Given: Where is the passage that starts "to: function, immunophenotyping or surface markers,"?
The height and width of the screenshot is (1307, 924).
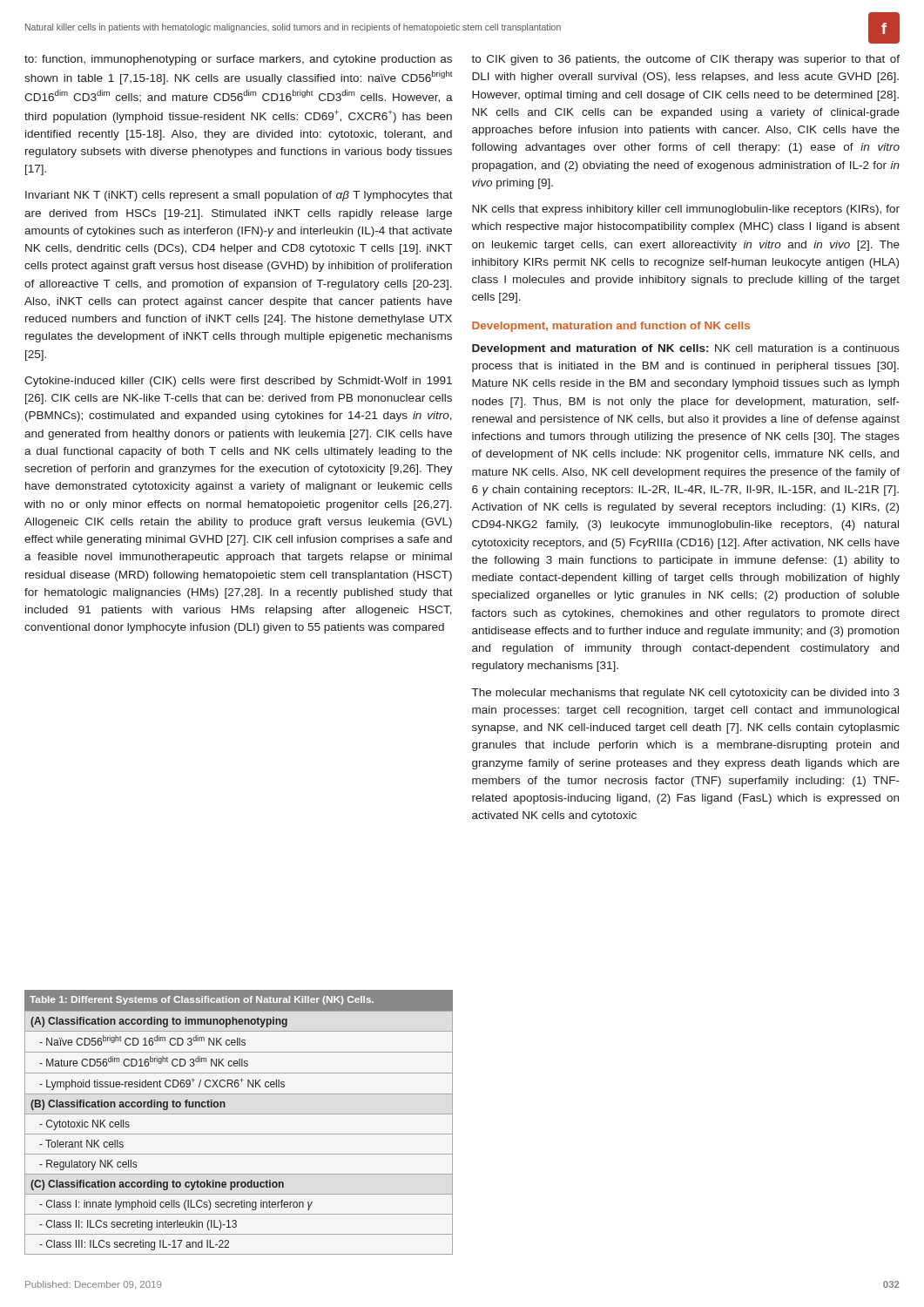Looking at the screenshot, I should click(x=238, y=114).
